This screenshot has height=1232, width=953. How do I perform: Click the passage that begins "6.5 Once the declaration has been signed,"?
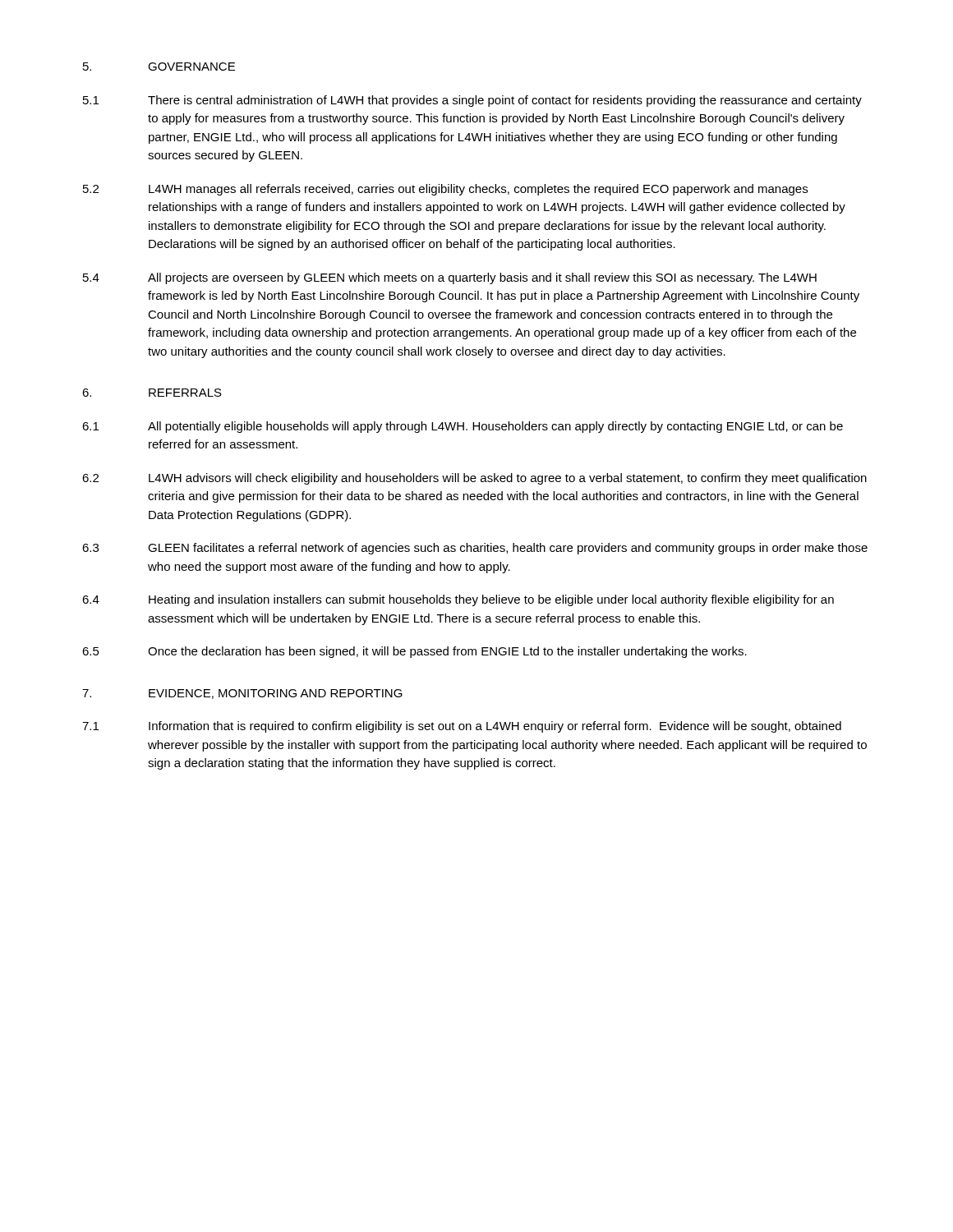476,651
